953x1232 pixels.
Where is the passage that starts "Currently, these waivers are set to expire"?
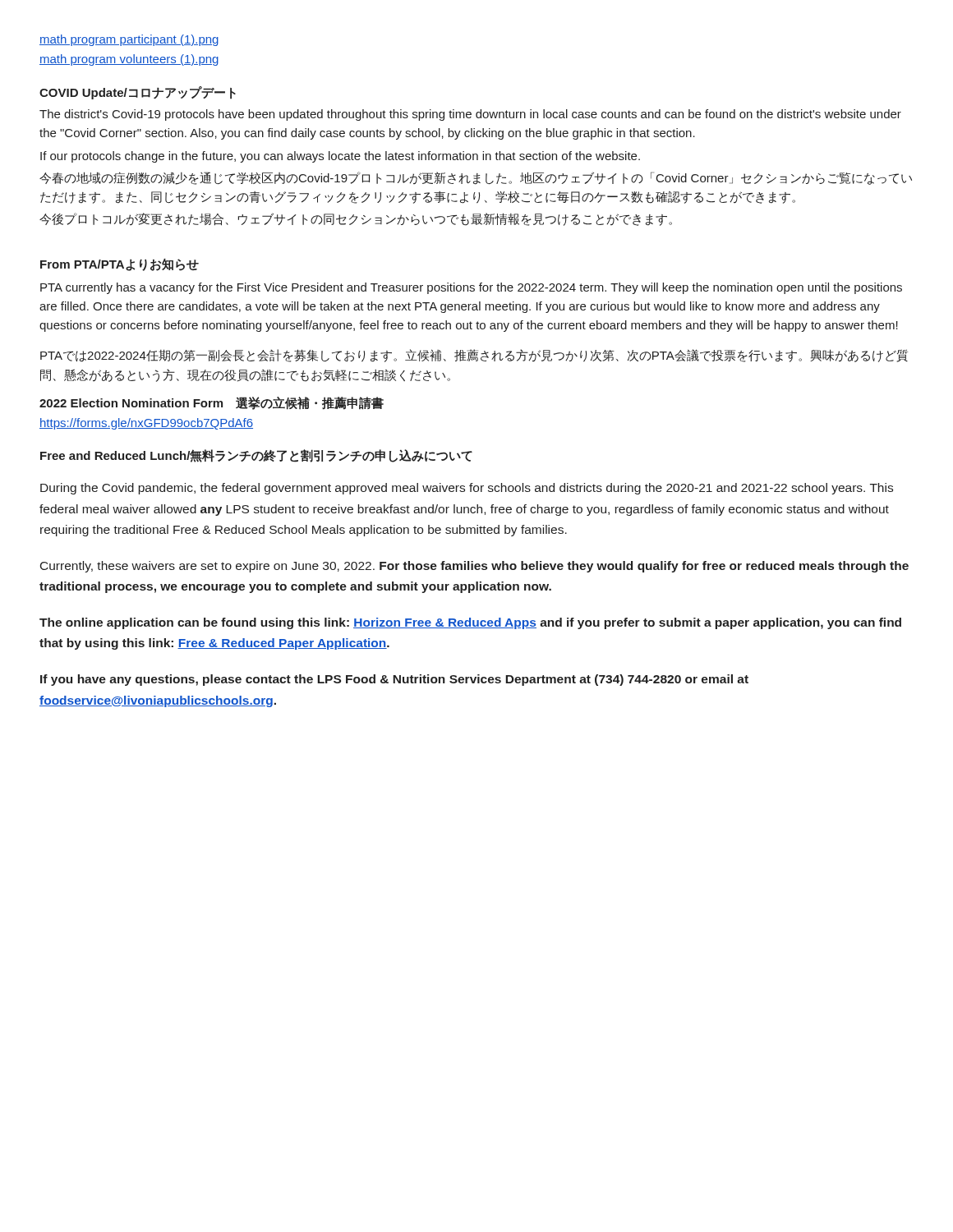(x=474, y=576)
